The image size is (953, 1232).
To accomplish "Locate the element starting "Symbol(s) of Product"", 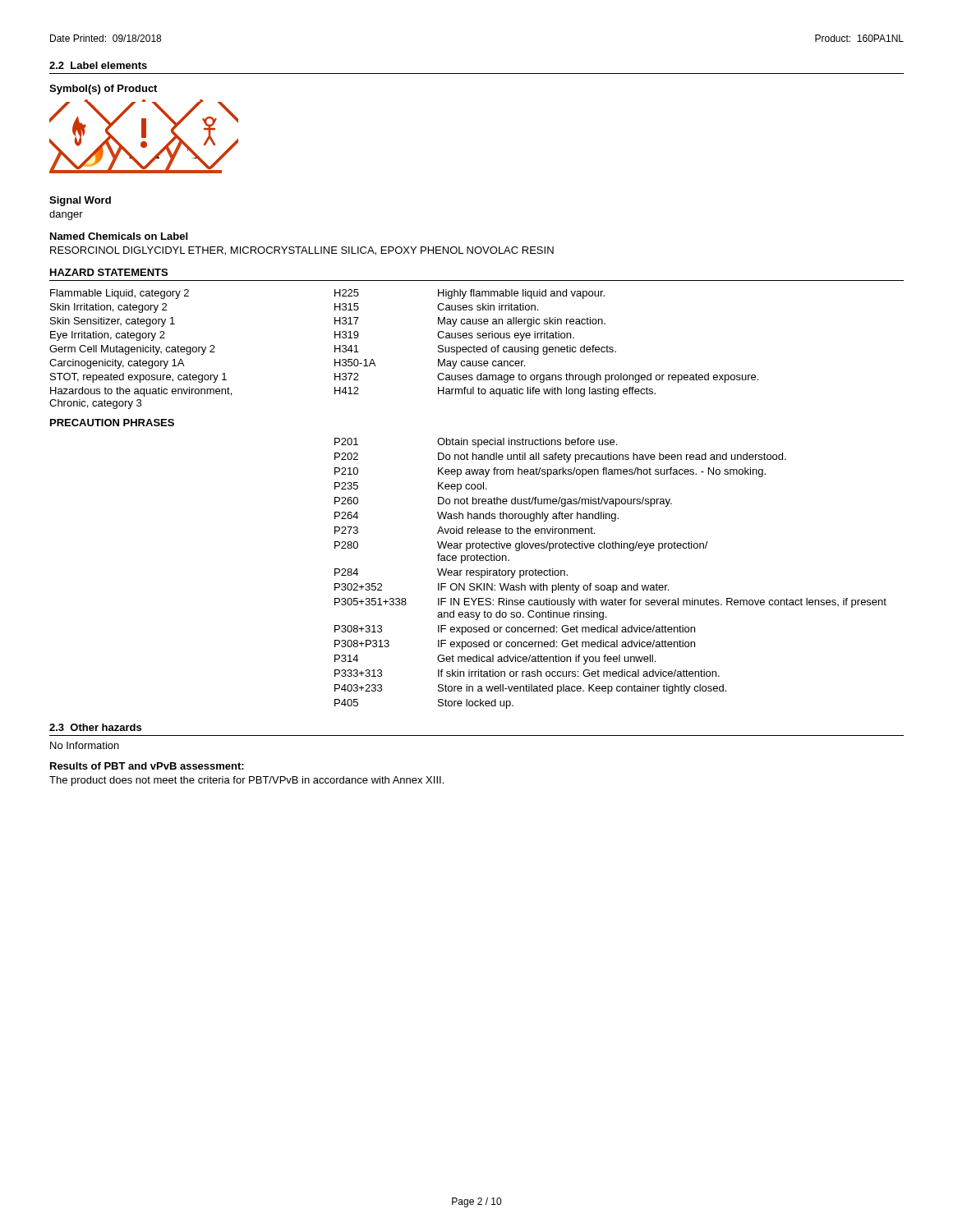I will pos(103,88).
